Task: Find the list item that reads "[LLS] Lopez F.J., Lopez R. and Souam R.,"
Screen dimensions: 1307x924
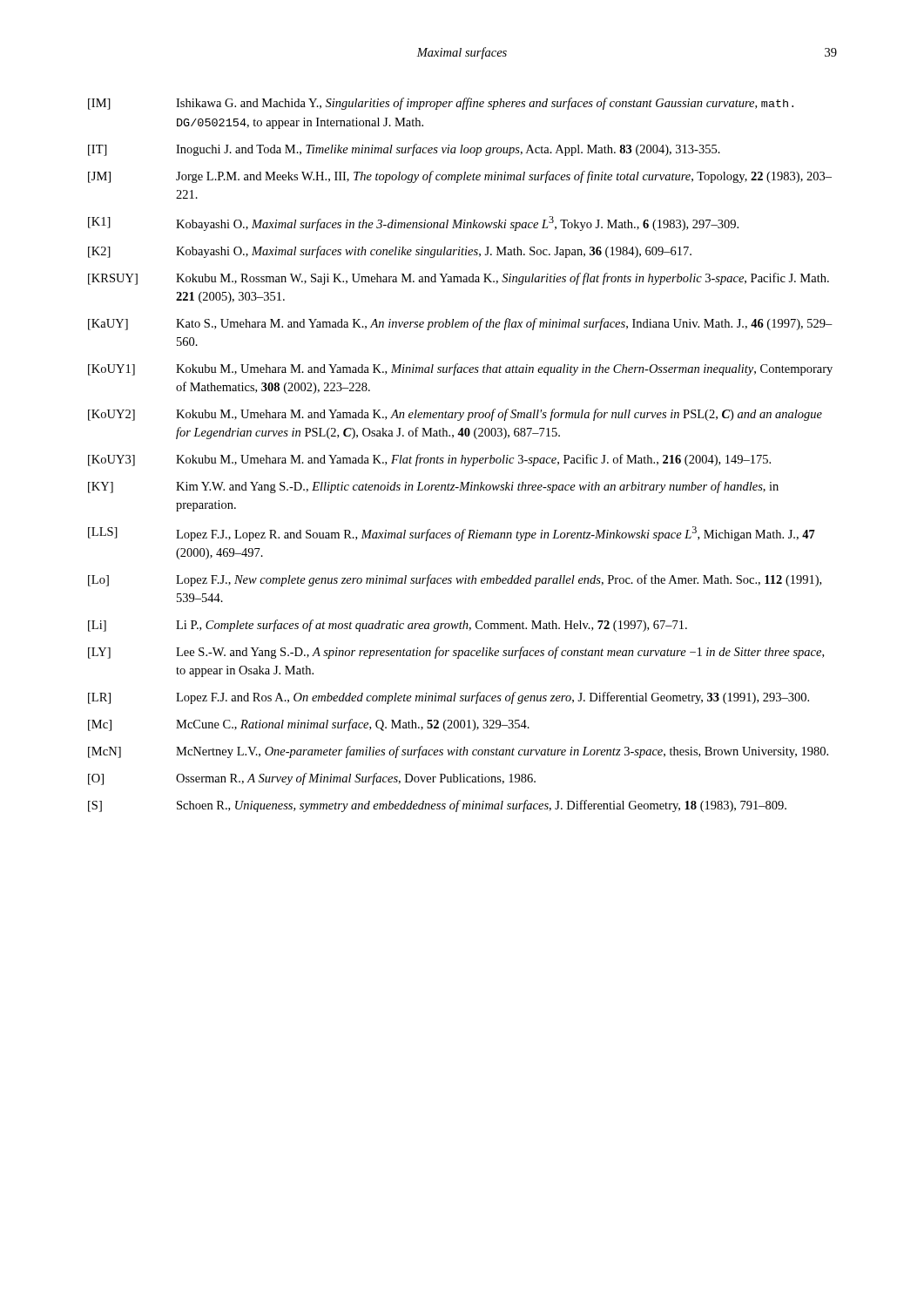Action: pyautogui.click(x=462, y=542)
